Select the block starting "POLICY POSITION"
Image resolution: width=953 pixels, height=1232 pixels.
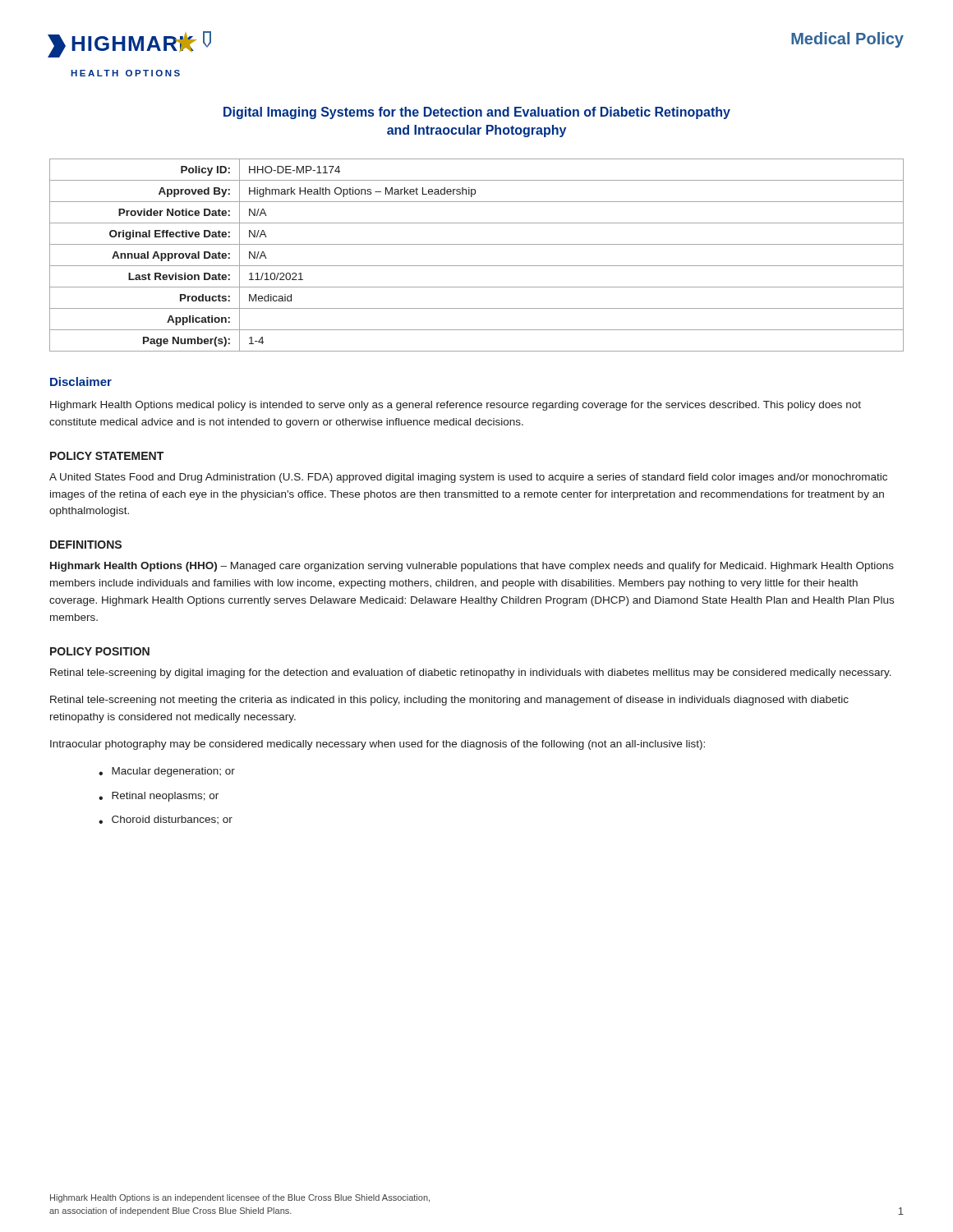point(100,651)
